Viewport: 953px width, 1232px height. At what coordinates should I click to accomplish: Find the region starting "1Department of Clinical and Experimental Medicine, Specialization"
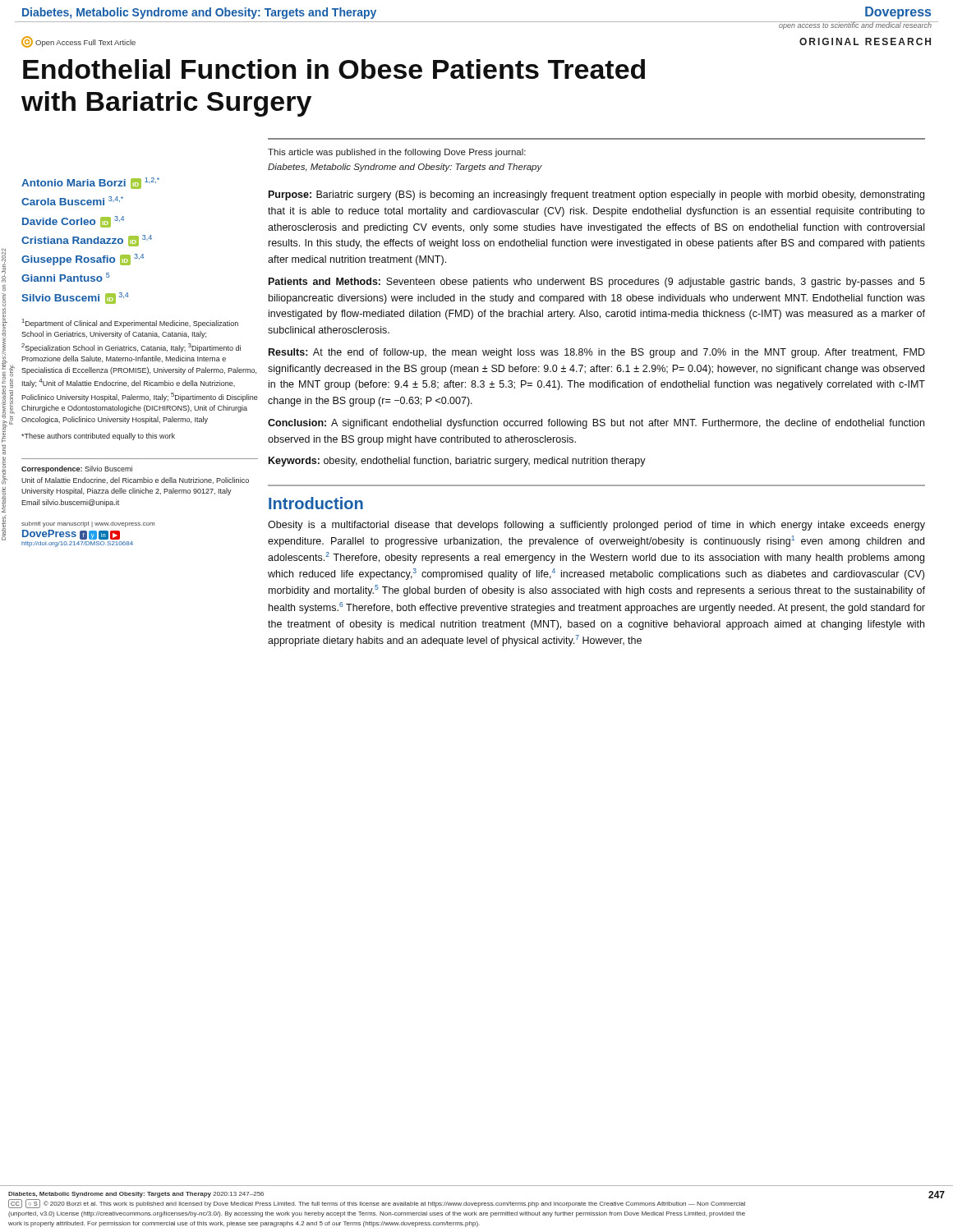[140, 370]
